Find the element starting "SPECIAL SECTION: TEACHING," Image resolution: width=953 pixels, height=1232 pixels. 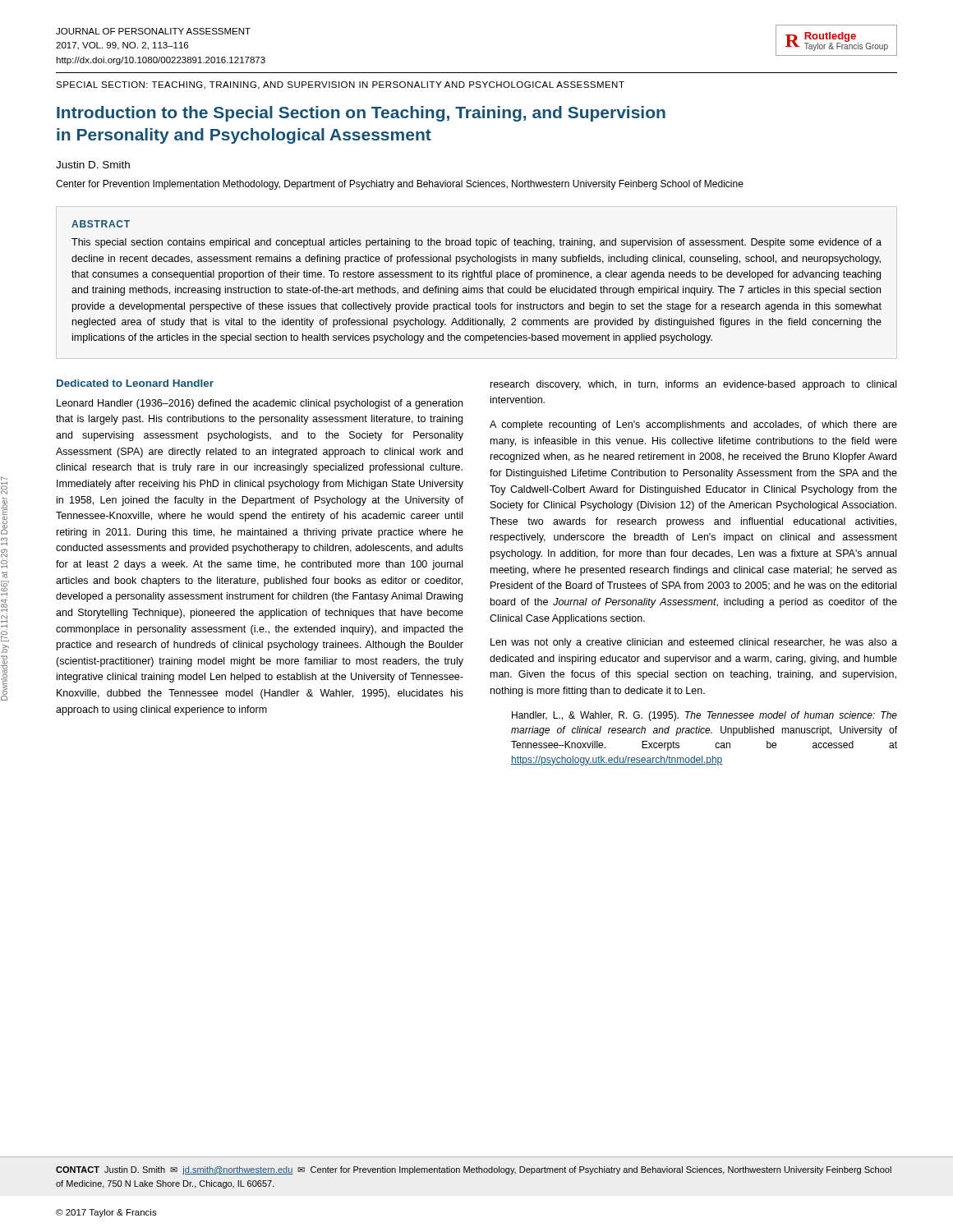340,84
